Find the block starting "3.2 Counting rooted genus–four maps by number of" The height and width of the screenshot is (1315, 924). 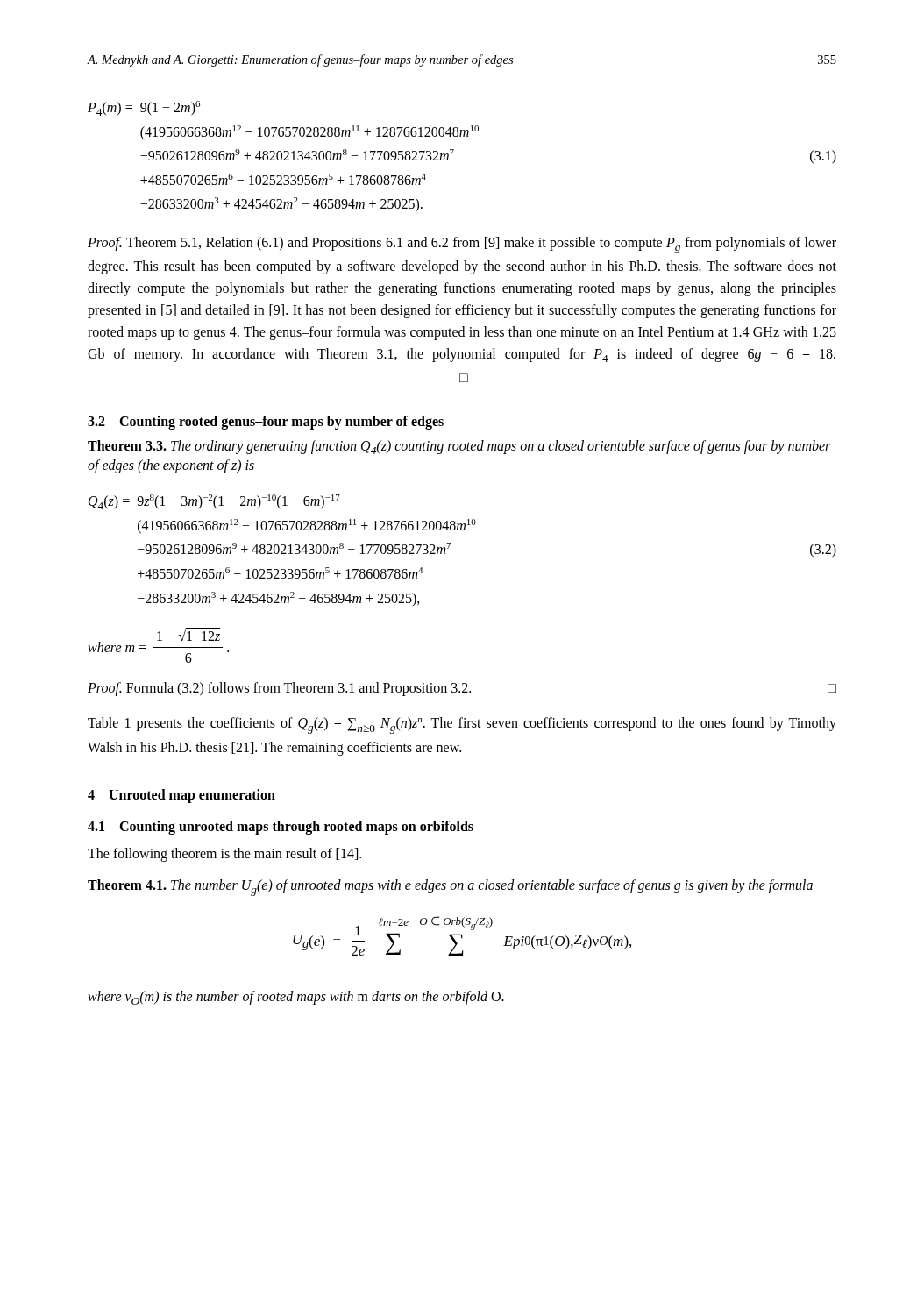tap(266, 421)
